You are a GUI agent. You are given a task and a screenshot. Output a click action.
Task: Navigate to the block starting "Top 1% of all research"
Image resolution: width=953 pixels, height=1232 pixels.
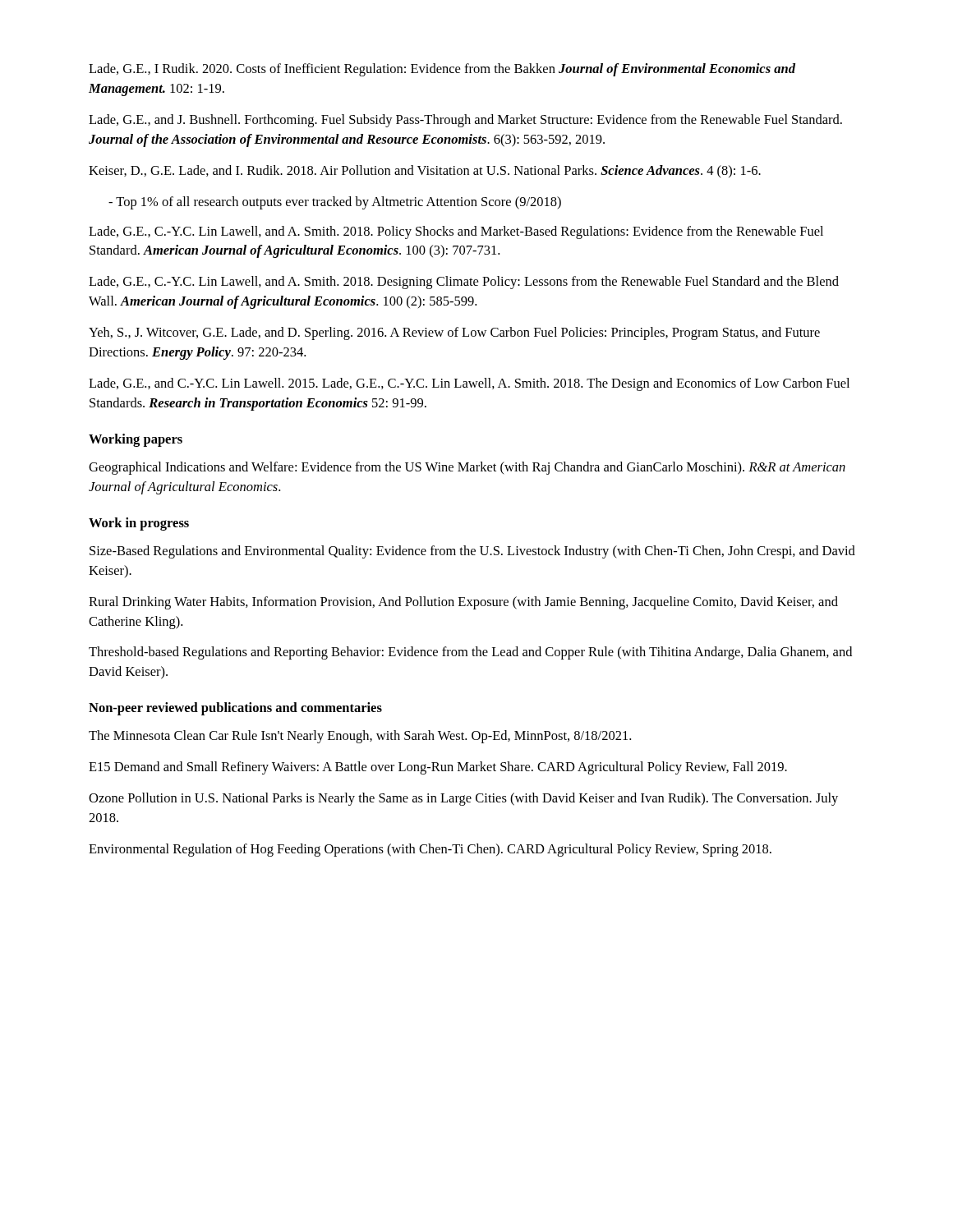[x=335, y=201]
